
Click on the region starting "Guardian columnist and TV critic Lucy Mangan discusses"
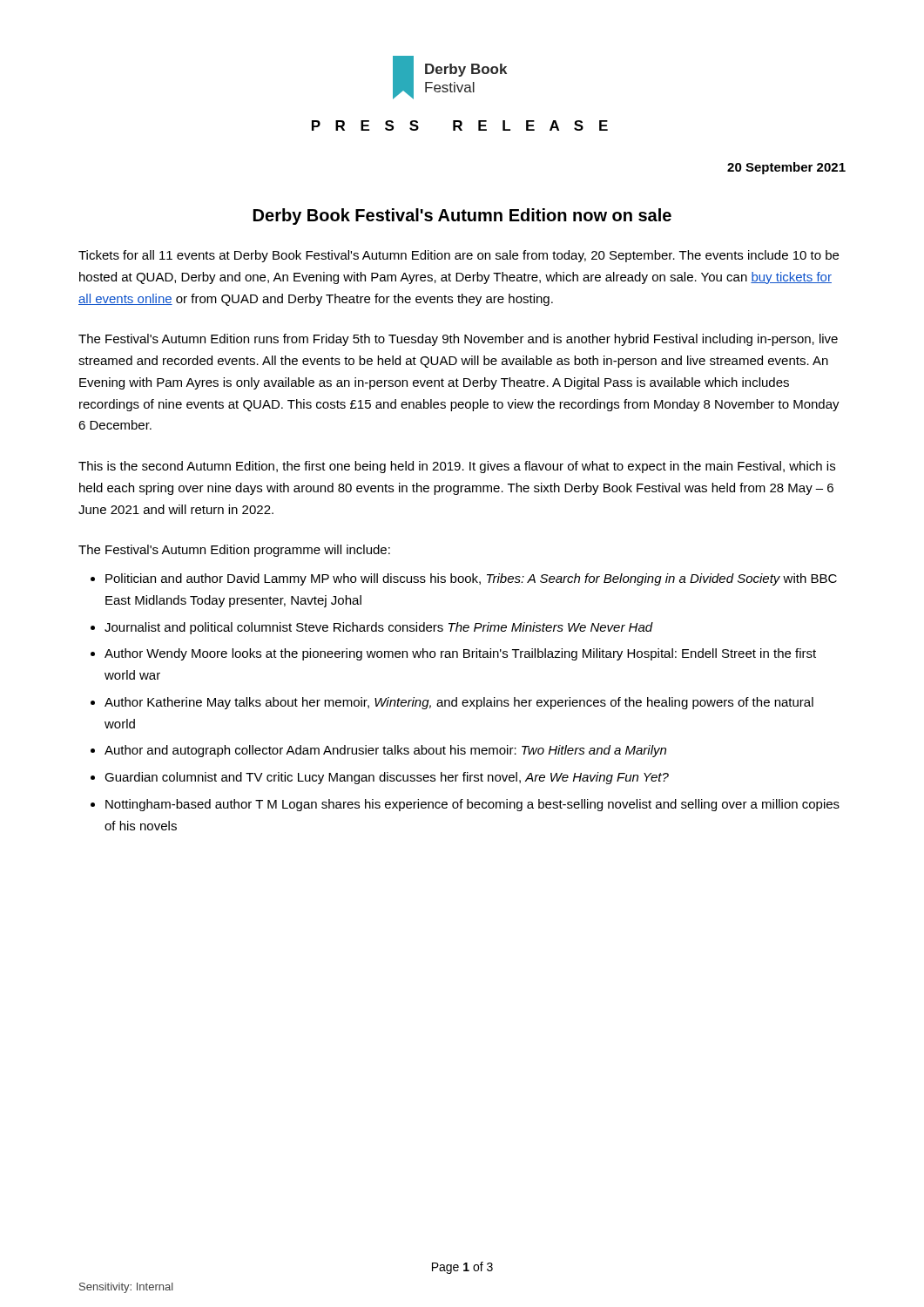point(387,777)
